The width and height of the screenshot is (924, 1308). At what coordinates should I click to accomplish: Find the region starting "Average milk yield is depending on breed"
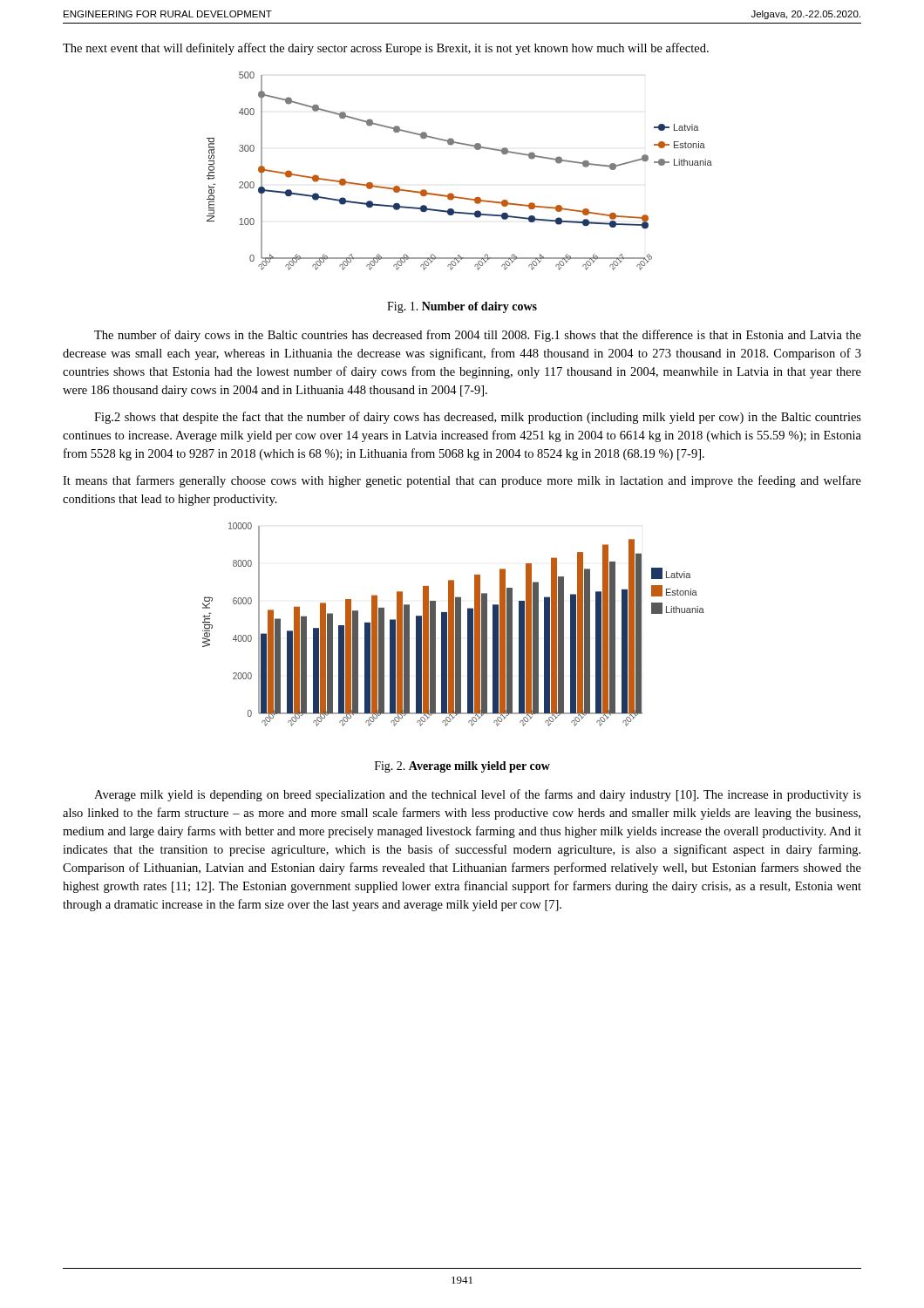point(462,850)
